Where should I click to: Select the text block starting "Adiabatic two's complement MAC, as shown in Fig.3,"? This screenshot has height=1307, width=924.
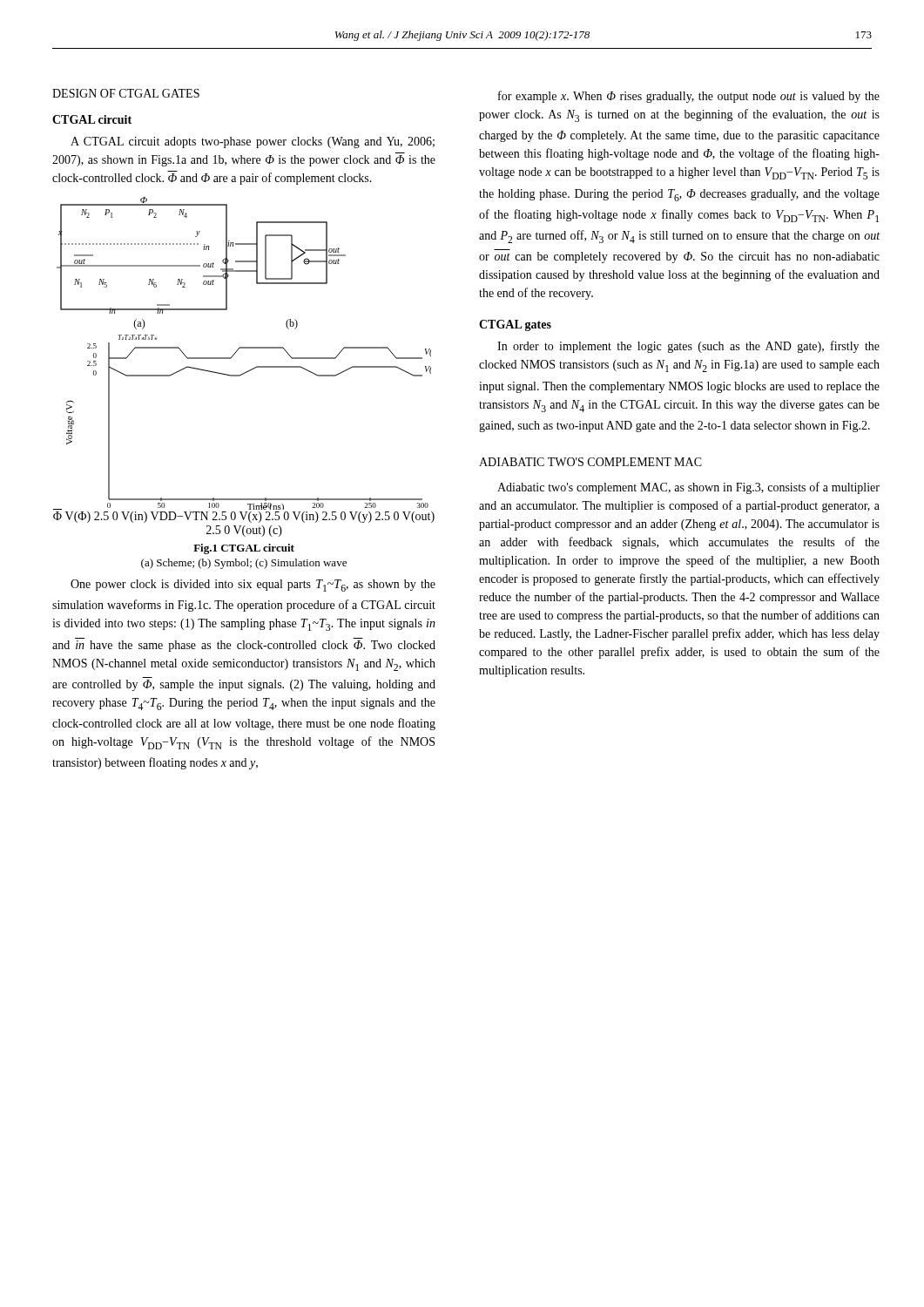tap(679, 579)
